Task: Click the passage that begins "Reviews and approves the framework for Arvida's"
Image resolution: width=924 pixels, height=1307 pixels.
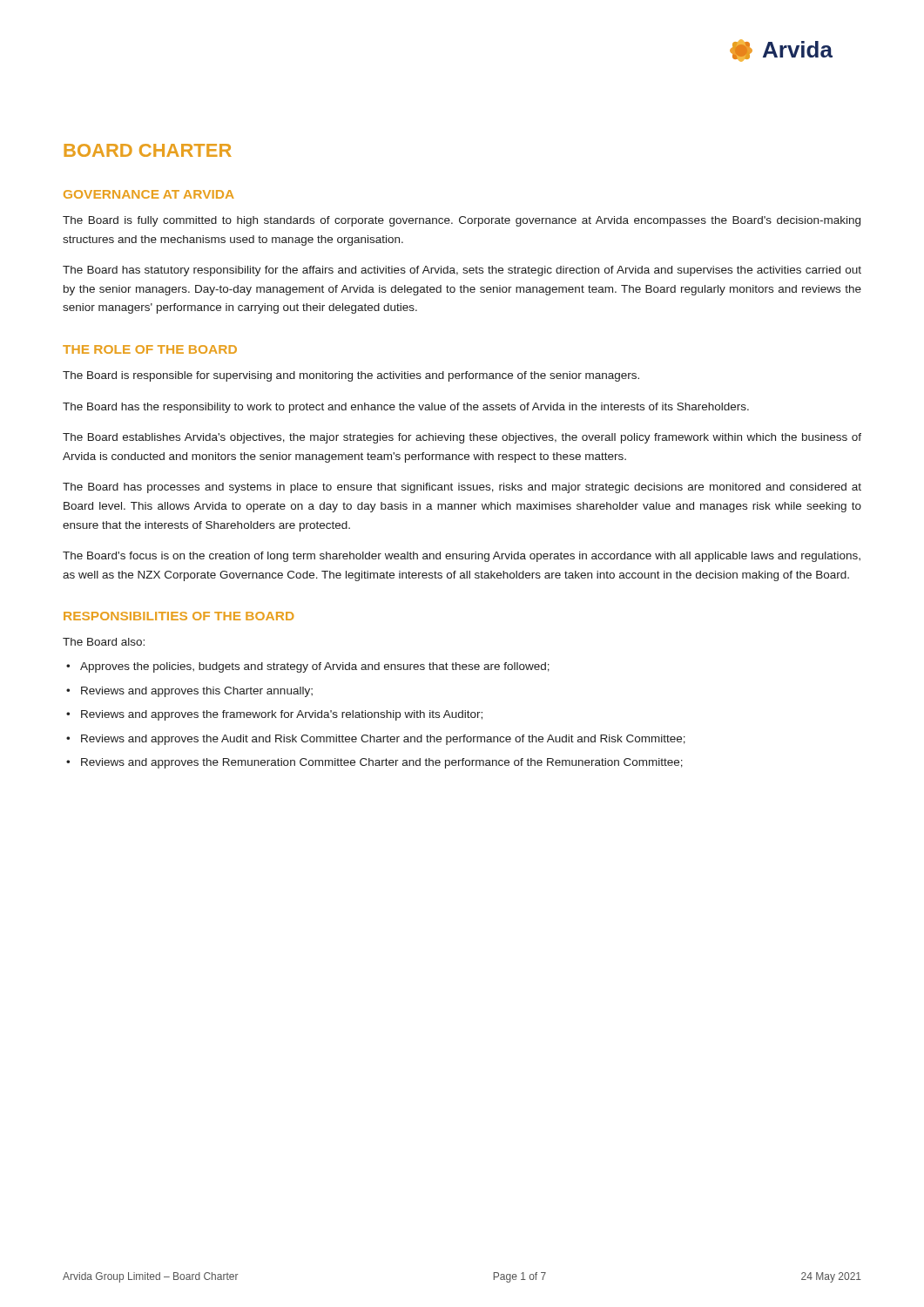Action: point(282,714)
